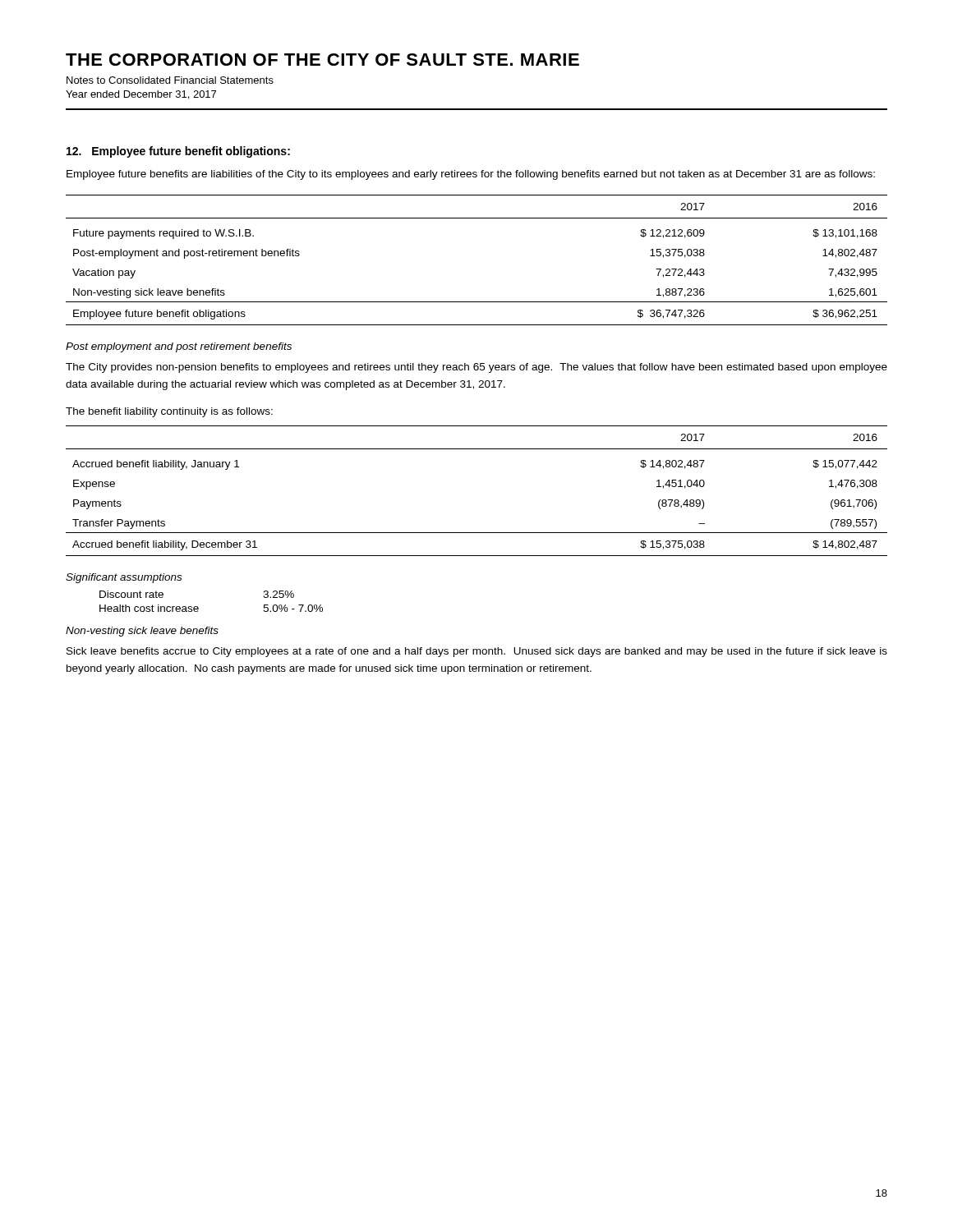Find the block starting "Sick leave benefits accrue to City employees at"
Viewport: 953px width, 1232px height.
click(x=476, y=659)
